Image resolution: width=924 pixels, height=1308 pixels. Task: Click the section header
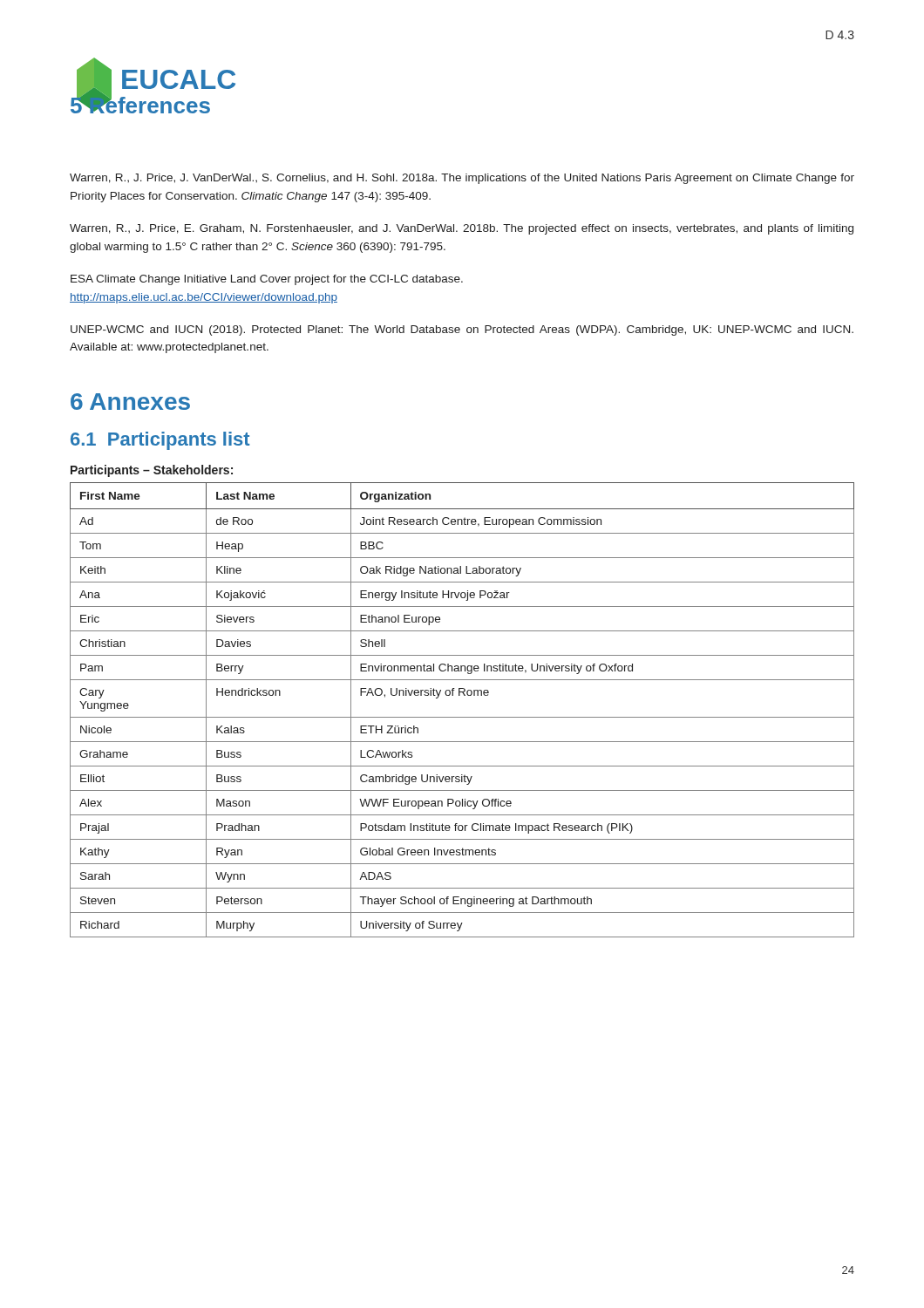[160, 439]
